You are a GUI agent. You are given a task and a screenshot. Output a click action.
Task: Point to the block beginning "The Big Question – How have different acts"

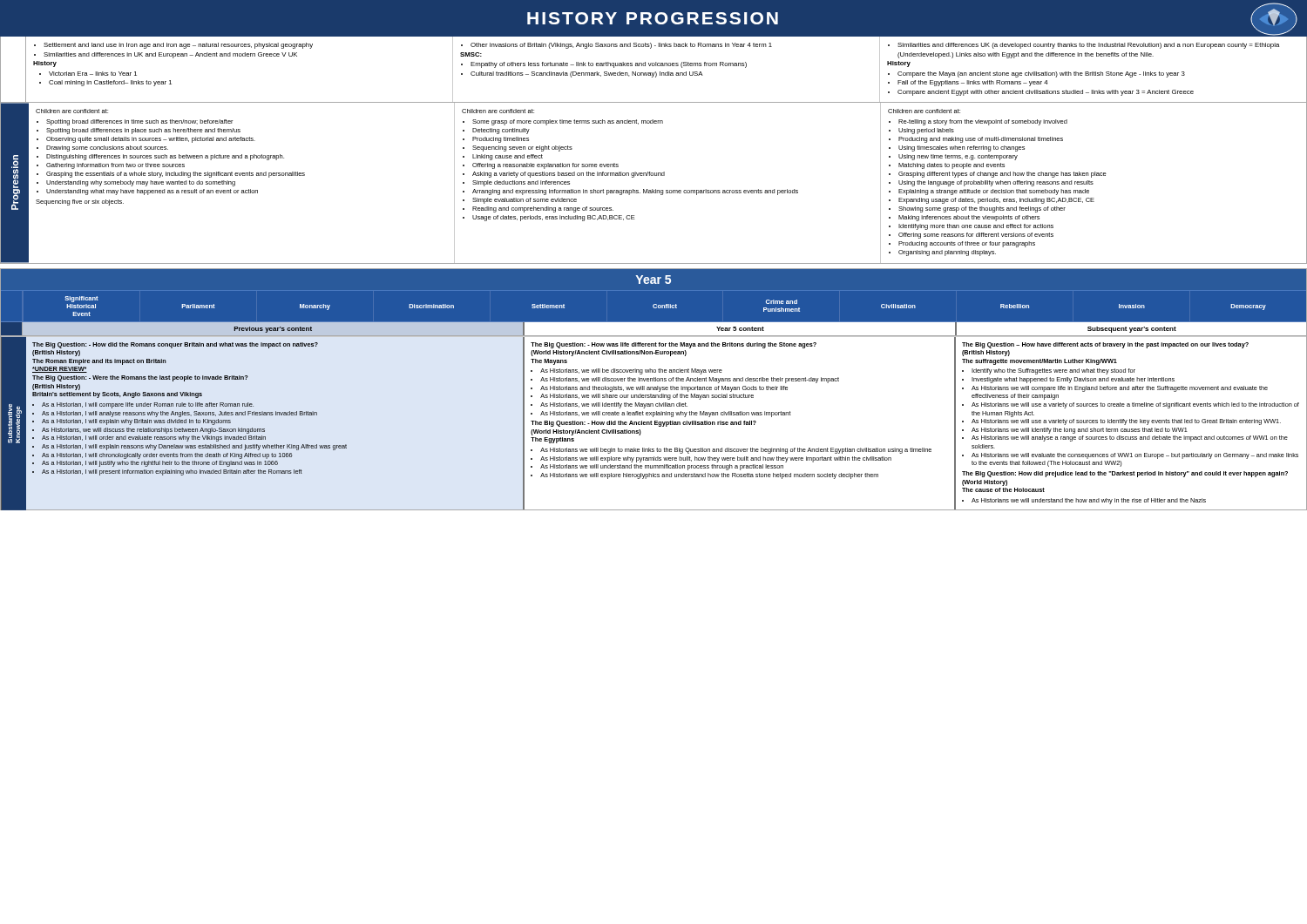(x=1131, y=422)
